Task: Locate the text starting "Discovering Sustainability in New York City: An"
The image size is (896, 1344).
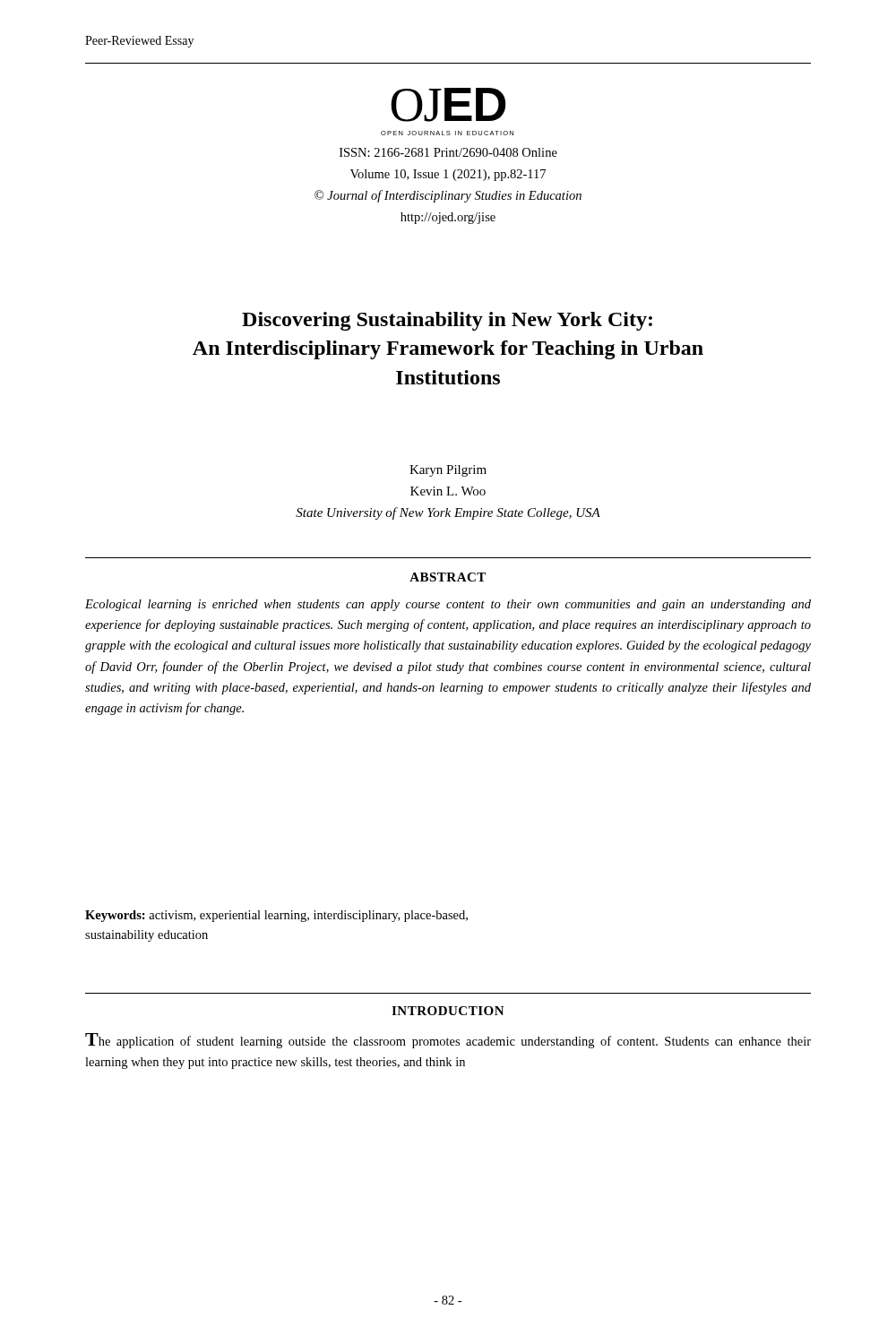Action: (448, 348)
